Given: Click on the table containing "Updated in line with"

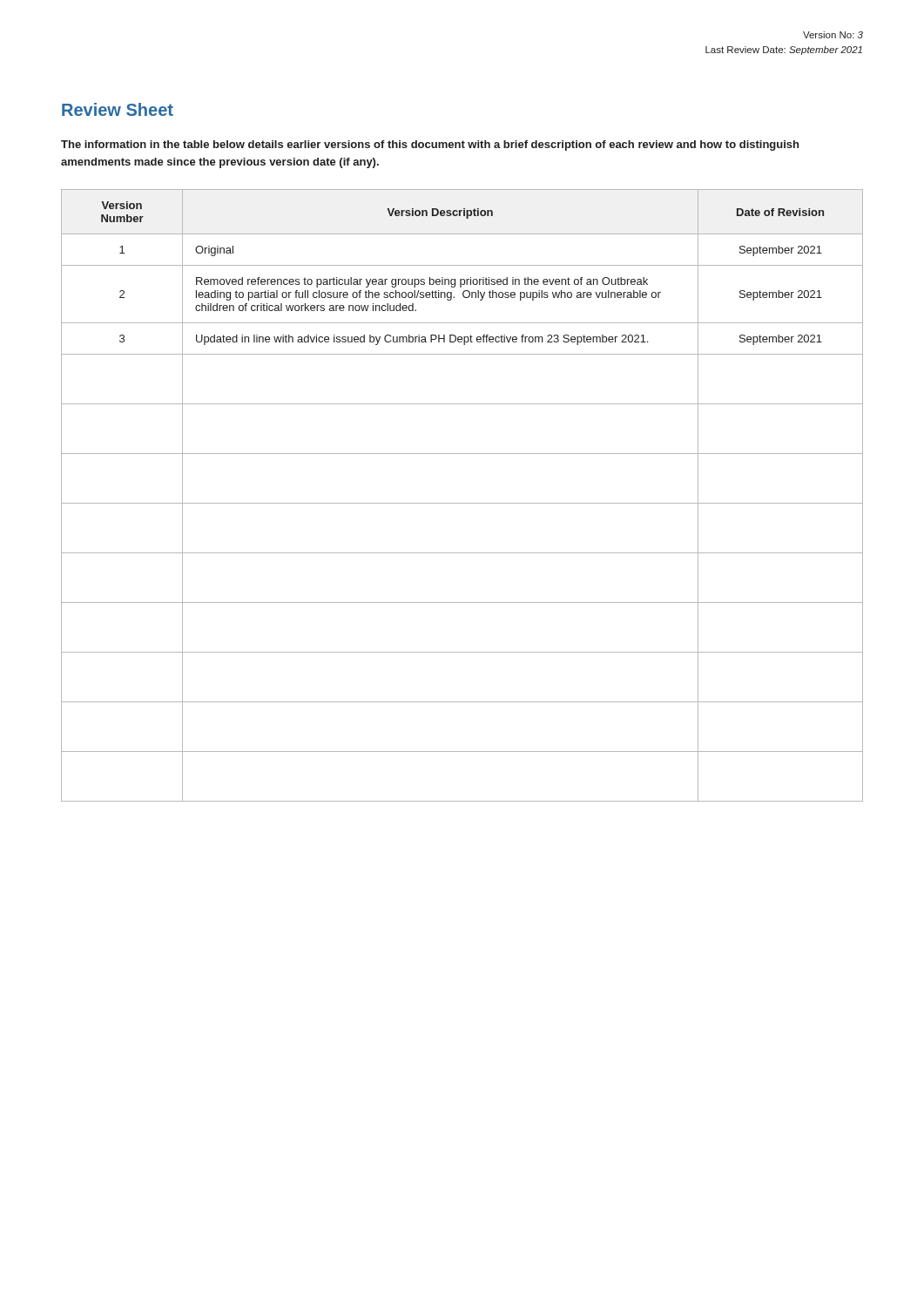Looking at the screenshot, I should coord(462,495).
